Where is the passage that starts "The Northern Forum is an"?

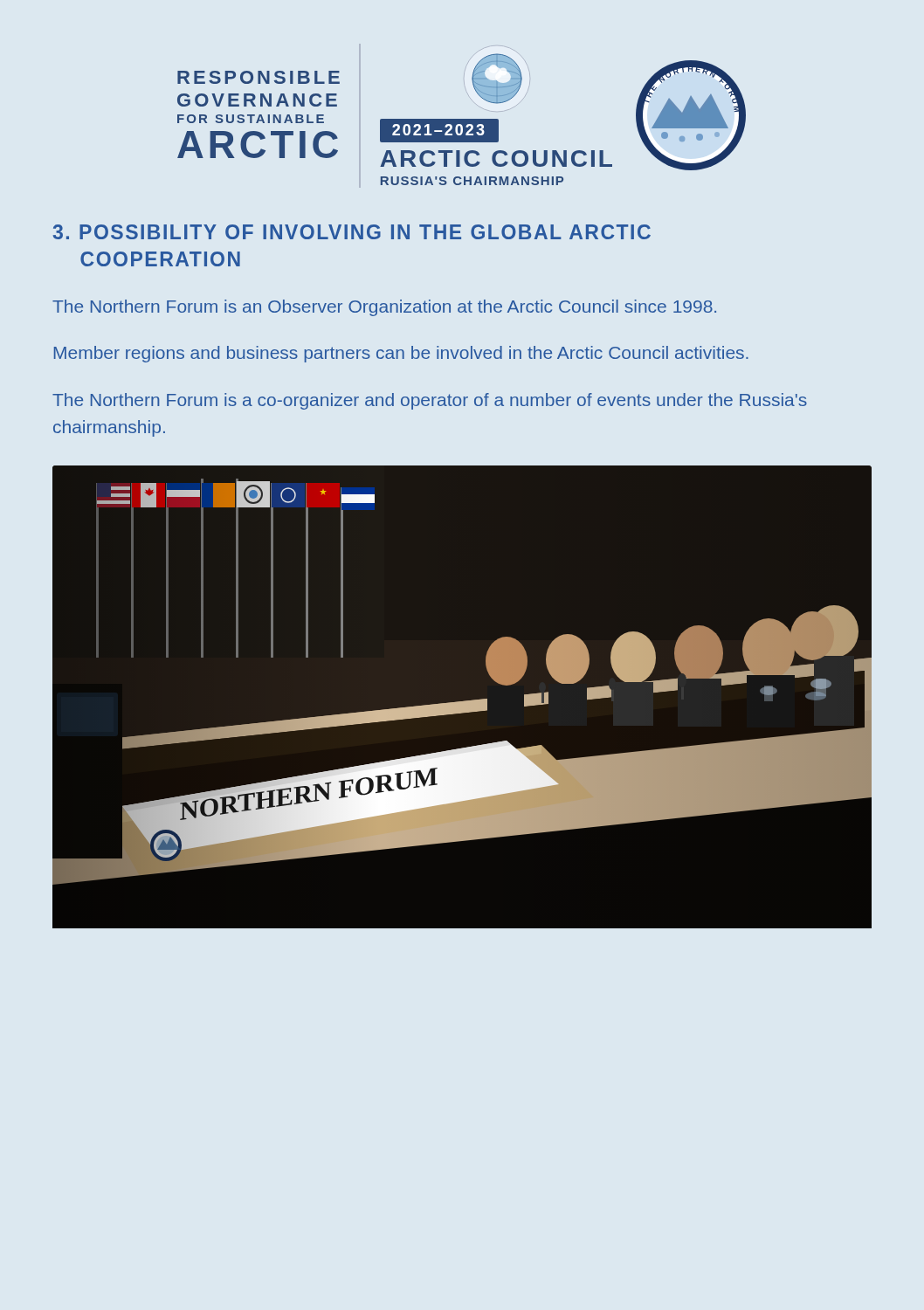pyautogui.click(x=385, y=306)
